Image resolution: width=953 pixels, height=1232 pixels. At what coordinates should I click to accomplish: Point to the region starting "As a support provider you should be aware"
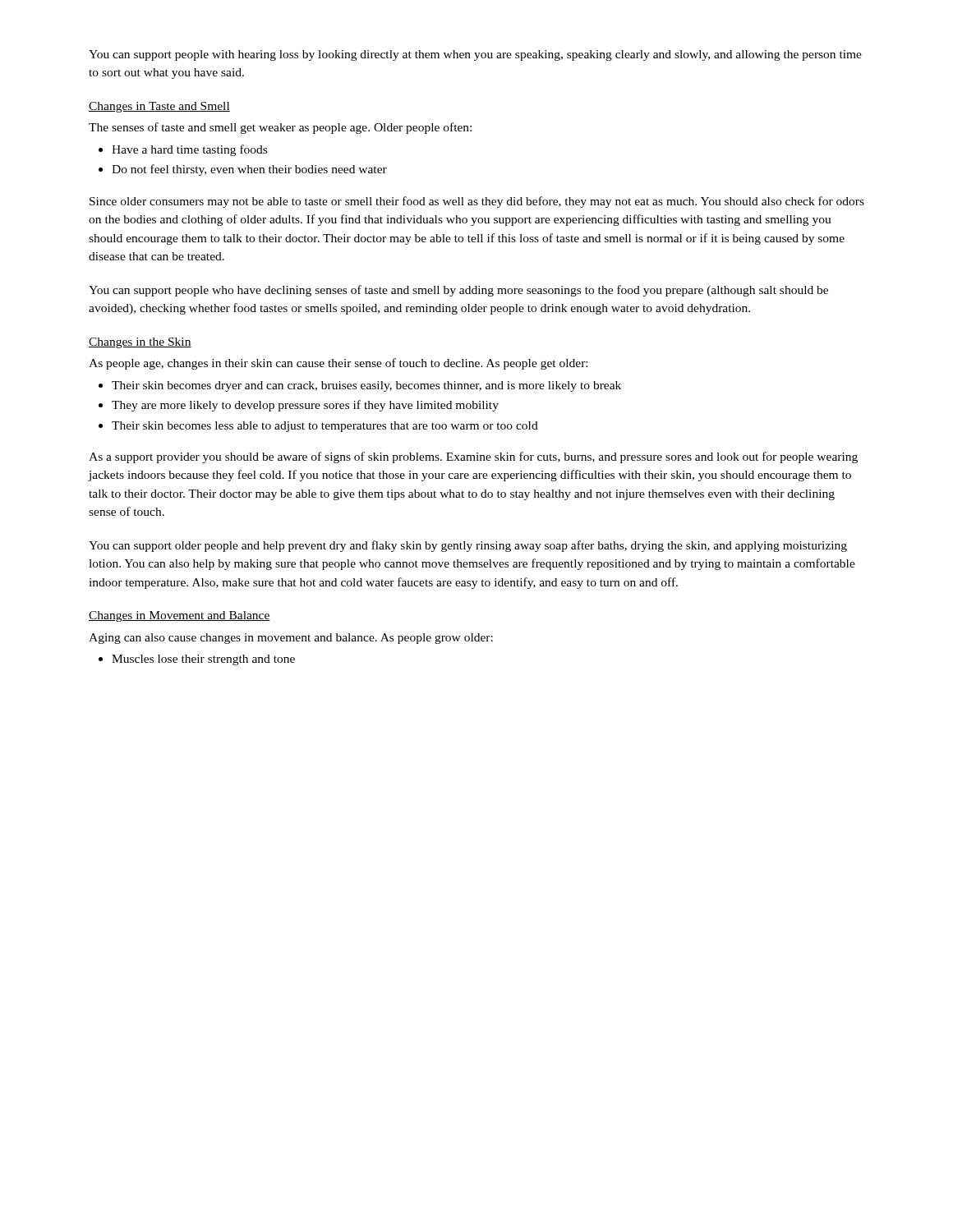(473, 484)
